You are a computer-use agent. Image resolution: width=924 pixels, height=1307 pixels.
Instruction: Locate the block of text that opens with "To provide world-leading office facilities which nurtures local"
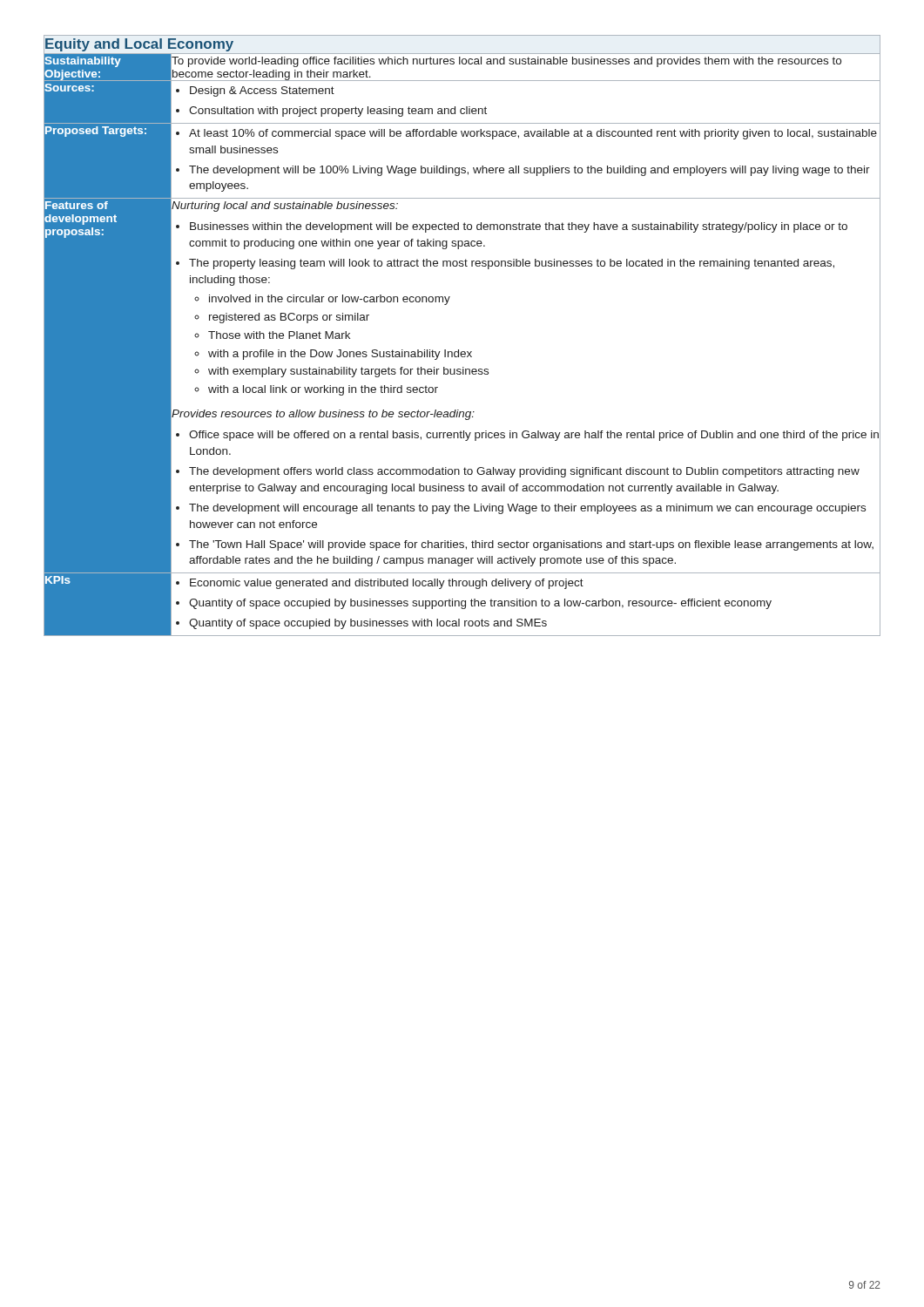(507, 67)
